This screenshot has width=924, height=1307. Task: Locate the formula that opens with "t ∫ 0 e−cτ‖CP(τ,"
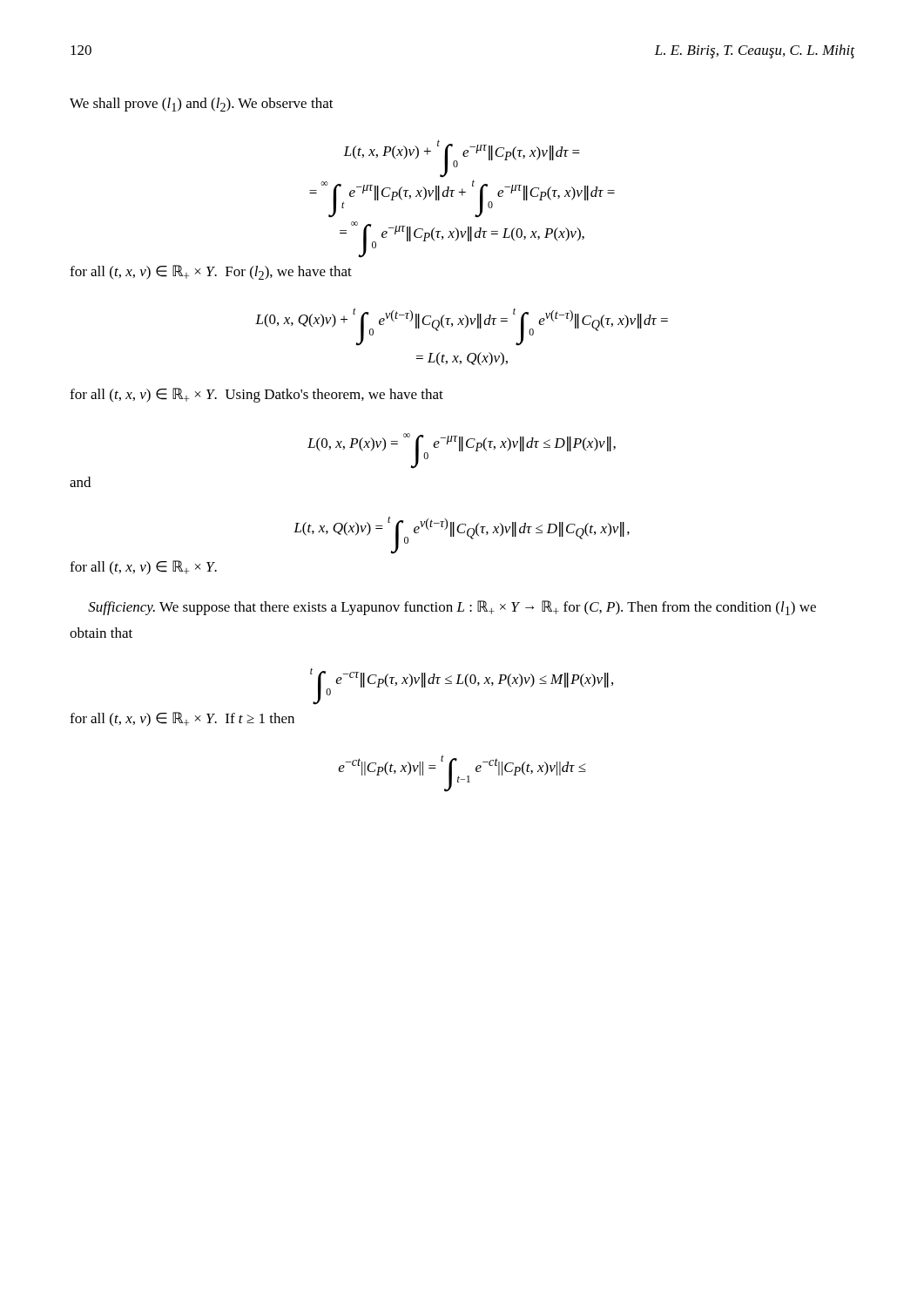click(x=462, y=679)
